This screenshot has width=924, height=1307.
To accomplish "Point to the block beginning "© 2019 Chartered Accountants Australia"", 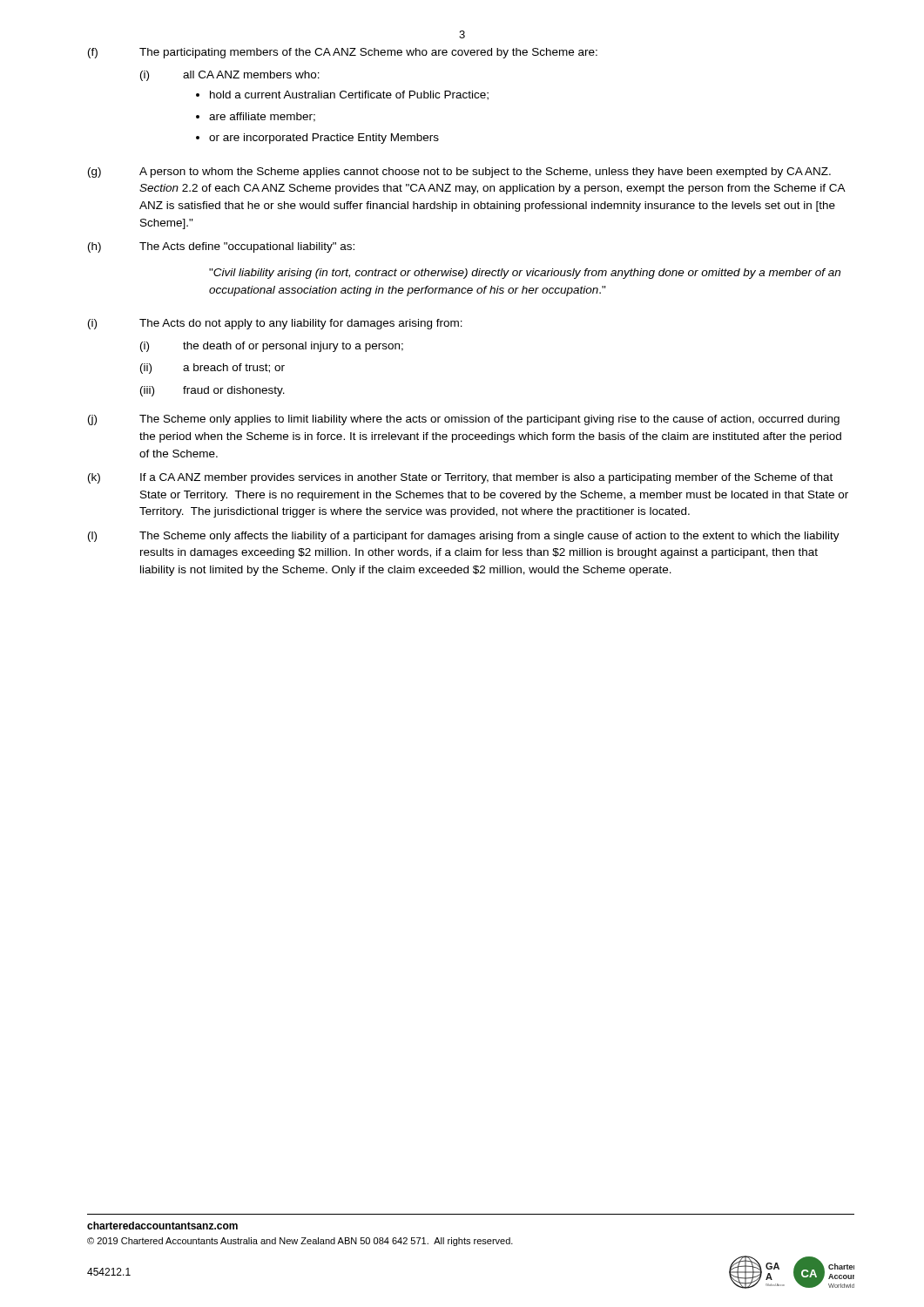I will pos(300,1241).
